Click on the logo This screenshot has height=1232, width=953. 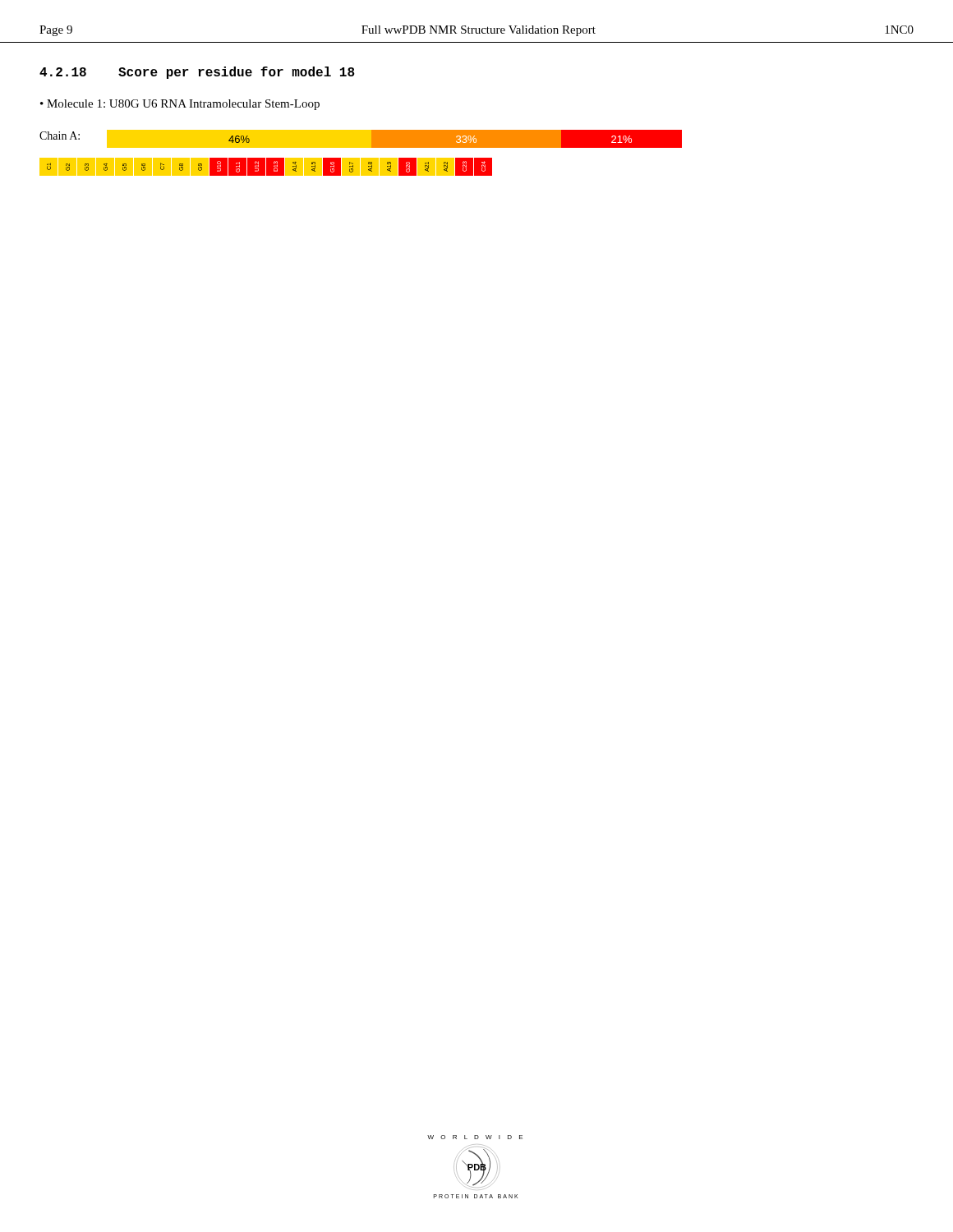[476, 1166]
